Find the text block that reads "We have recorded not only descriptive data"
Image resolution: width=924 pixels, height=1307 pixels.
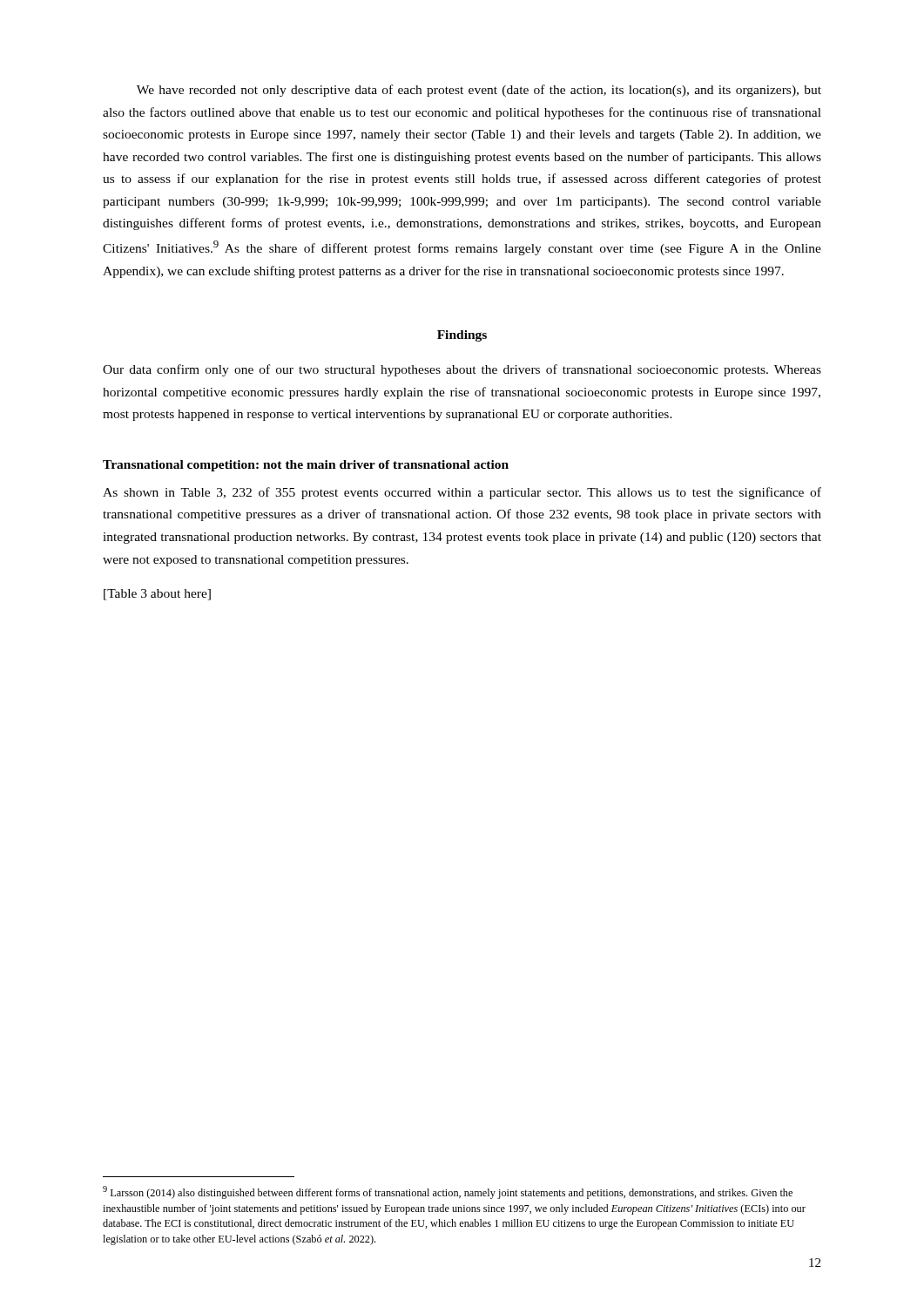click(462, 180)
